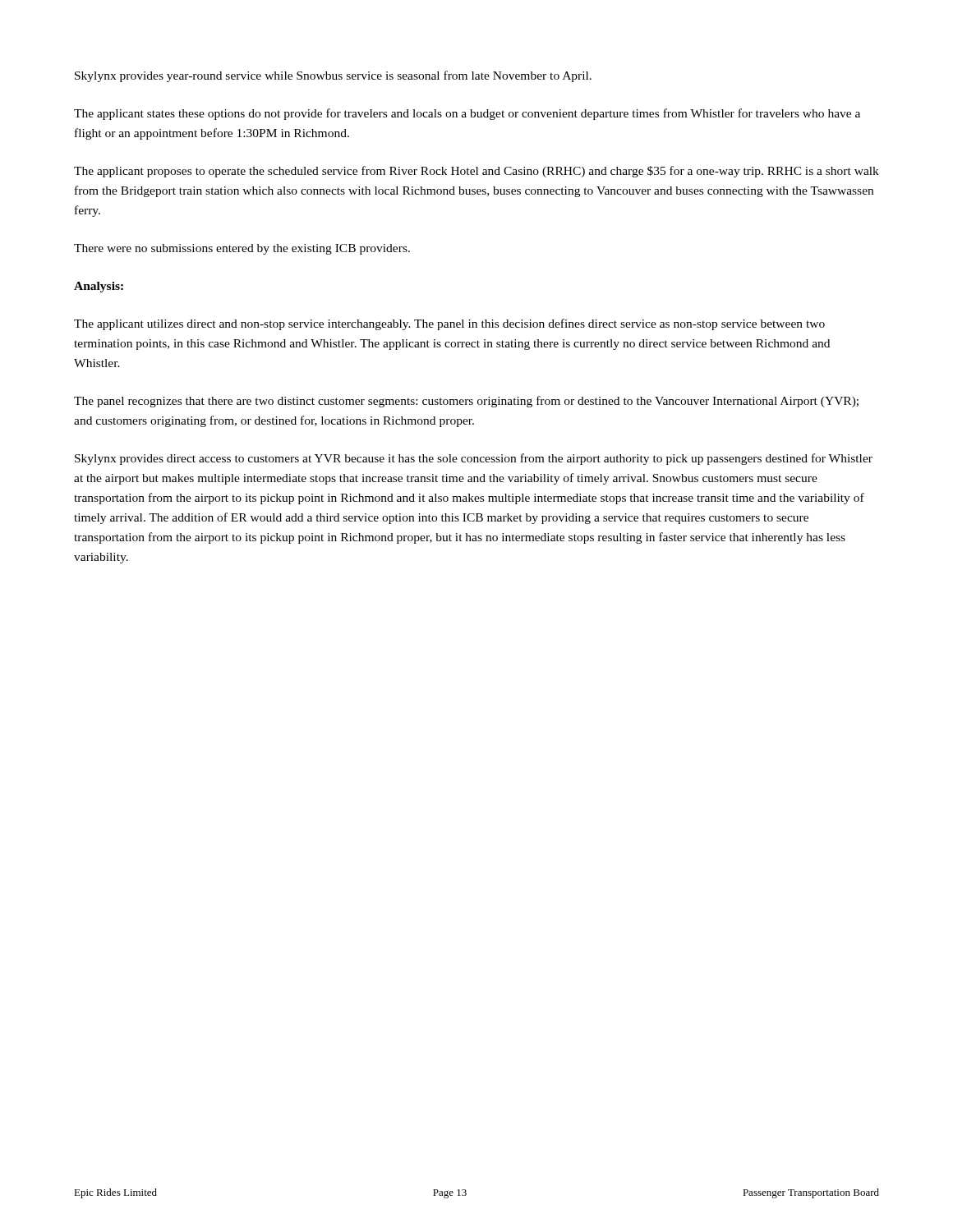Find the block starting "The applicant utilizes direct and non-stop"

tap(452, 343)
